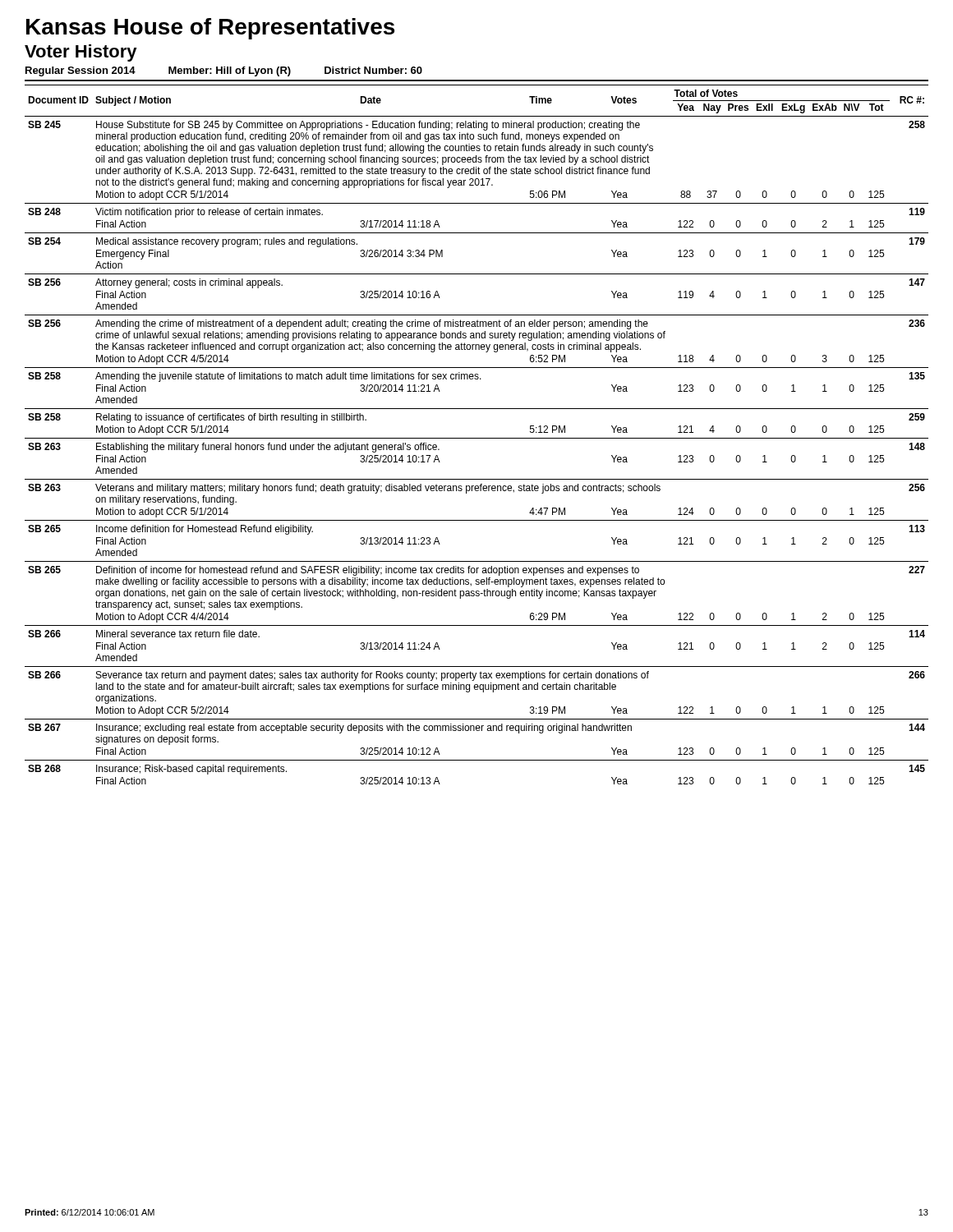Find the table
This screenshot has height=1232, width=953.
(x=476, y=437)
